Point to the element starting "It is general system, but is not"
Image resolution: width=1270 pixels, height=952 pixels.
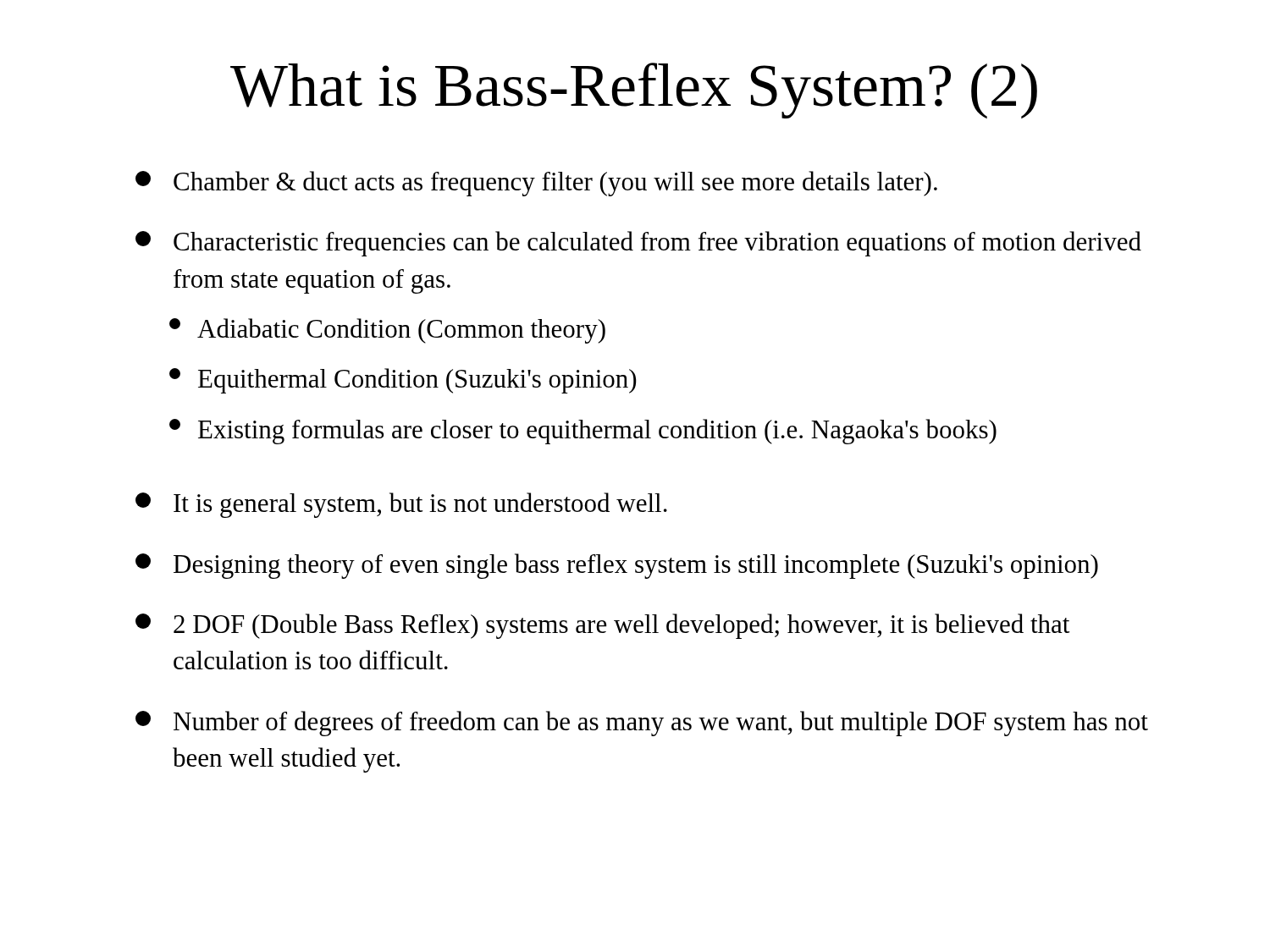point(402,503)
